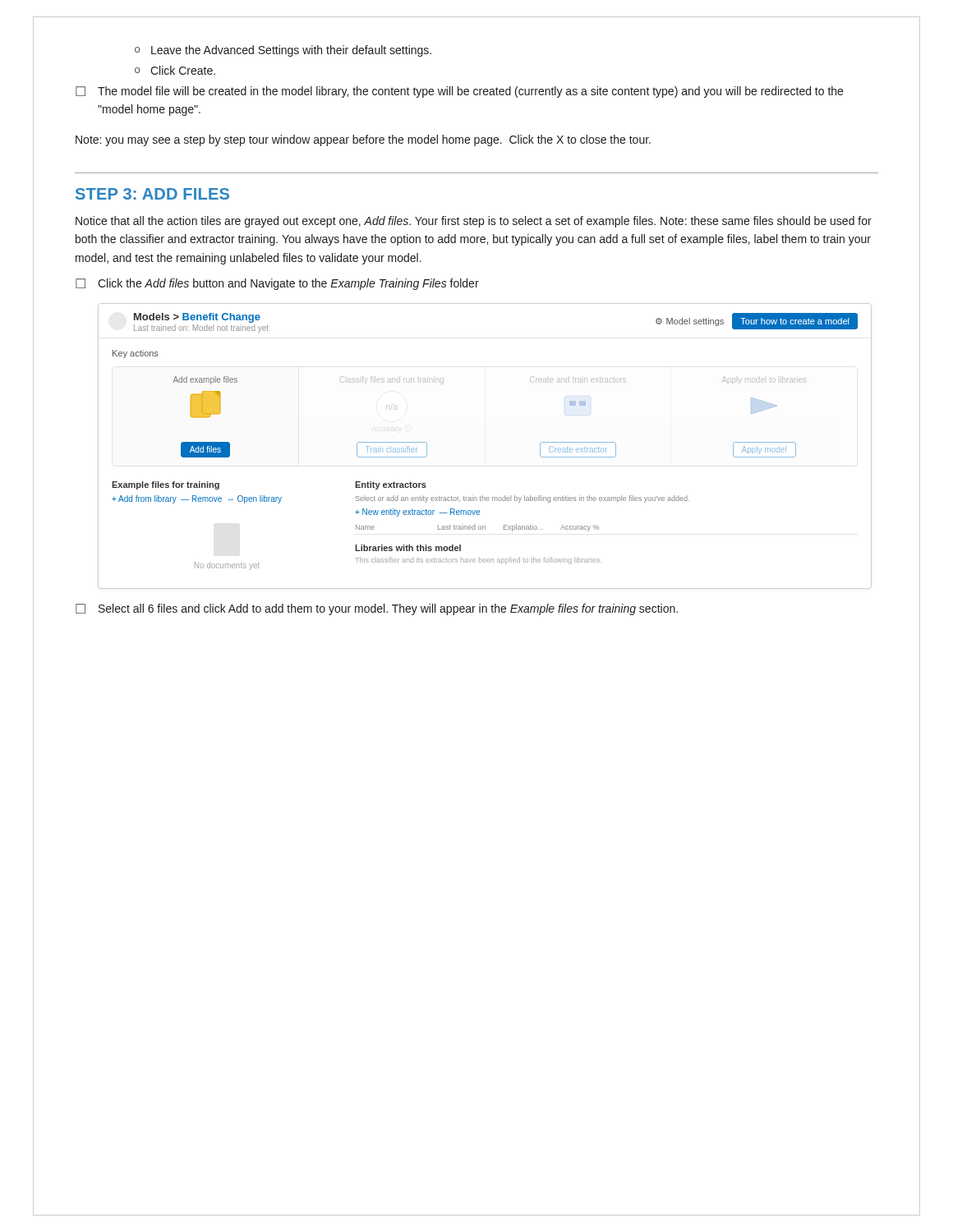
Task: Locate the block of text that opens with "Note: you may"
Action: pyautogui.click(x=363, y=140)
